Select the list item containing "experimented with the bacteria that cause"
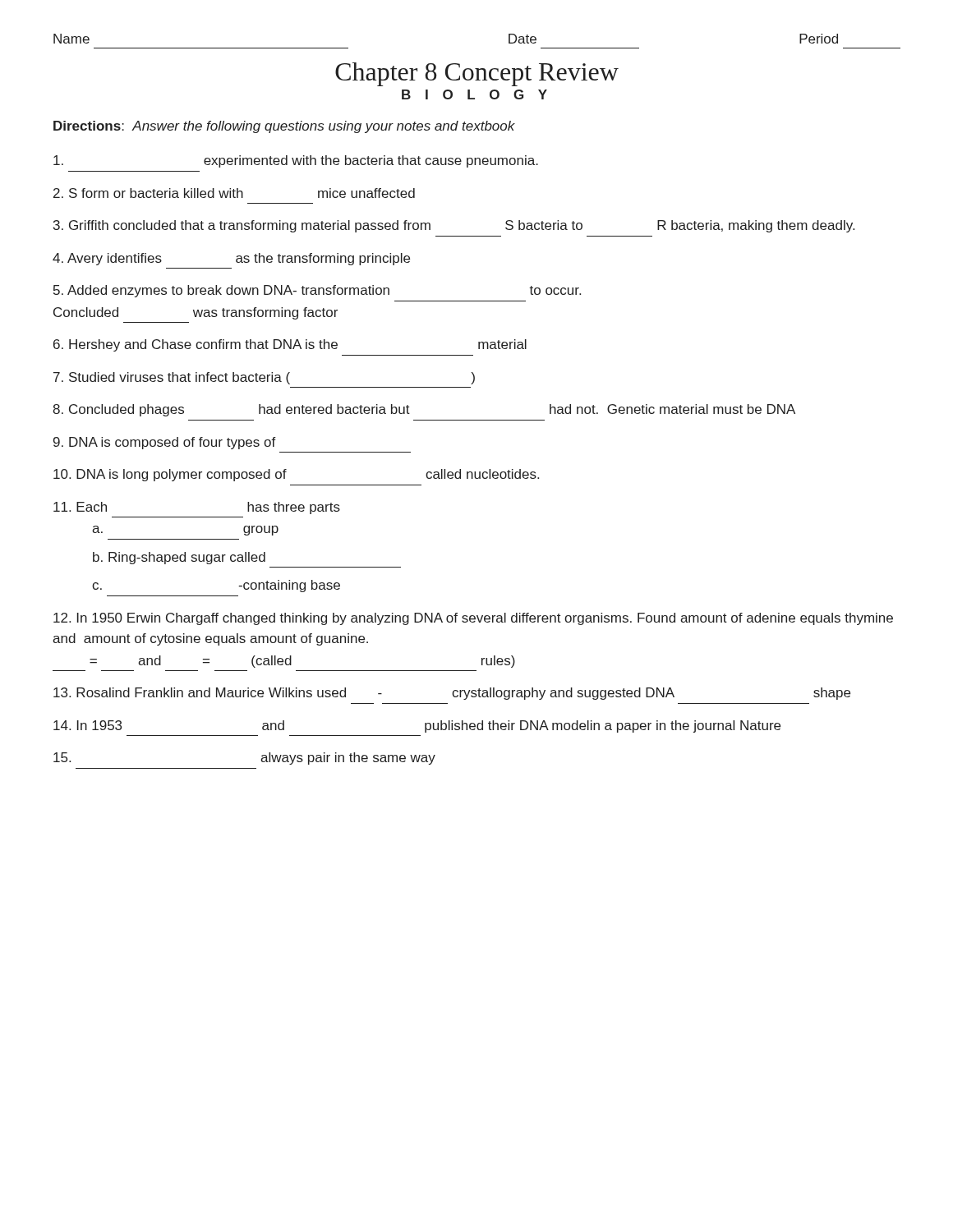The height and width of the screenshot is (1232, 953). [x=296, y=160]
